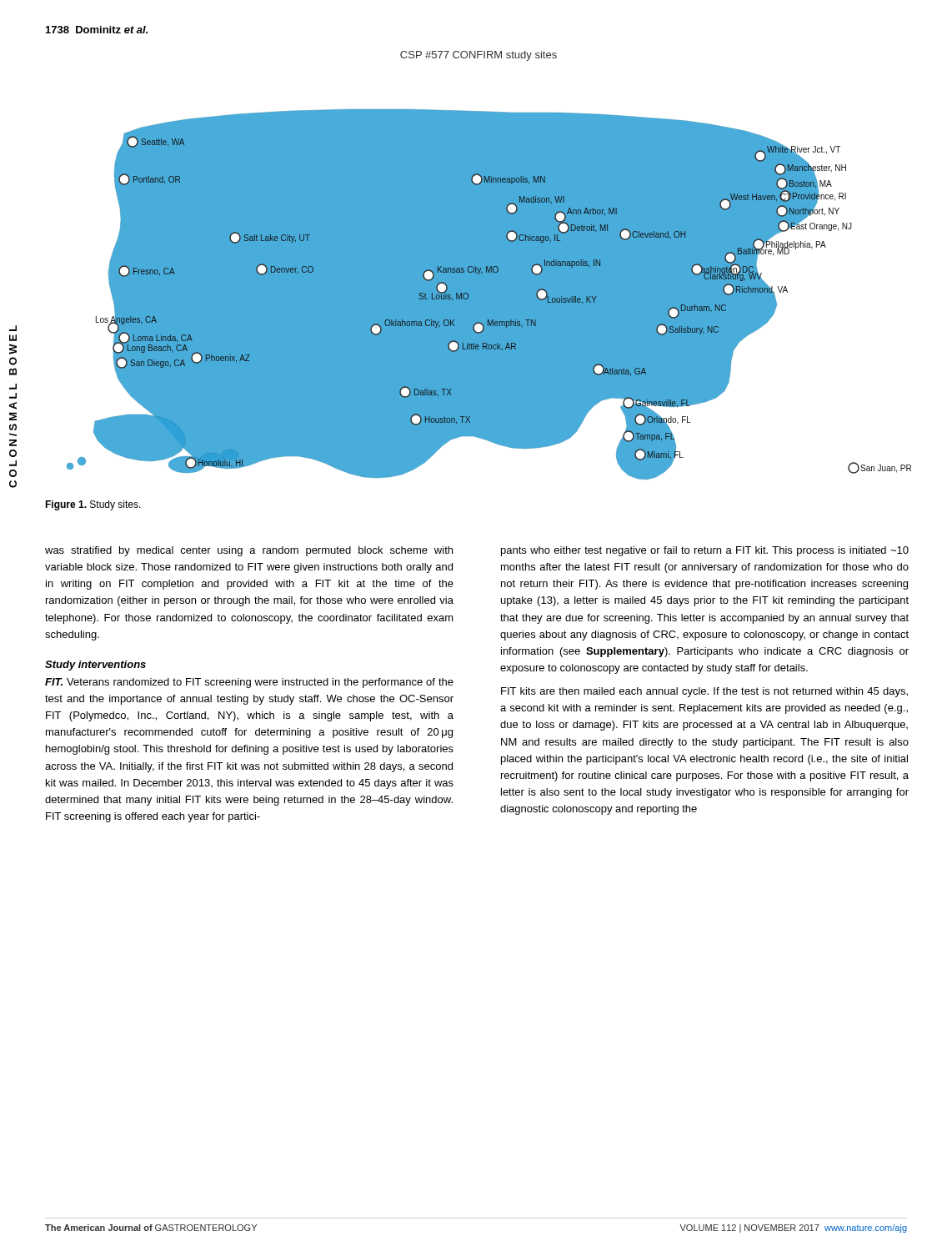Find the section header with the text "Study interventions"
The width and height of the screenshot is (952, 1251).
tap(96, 664)
